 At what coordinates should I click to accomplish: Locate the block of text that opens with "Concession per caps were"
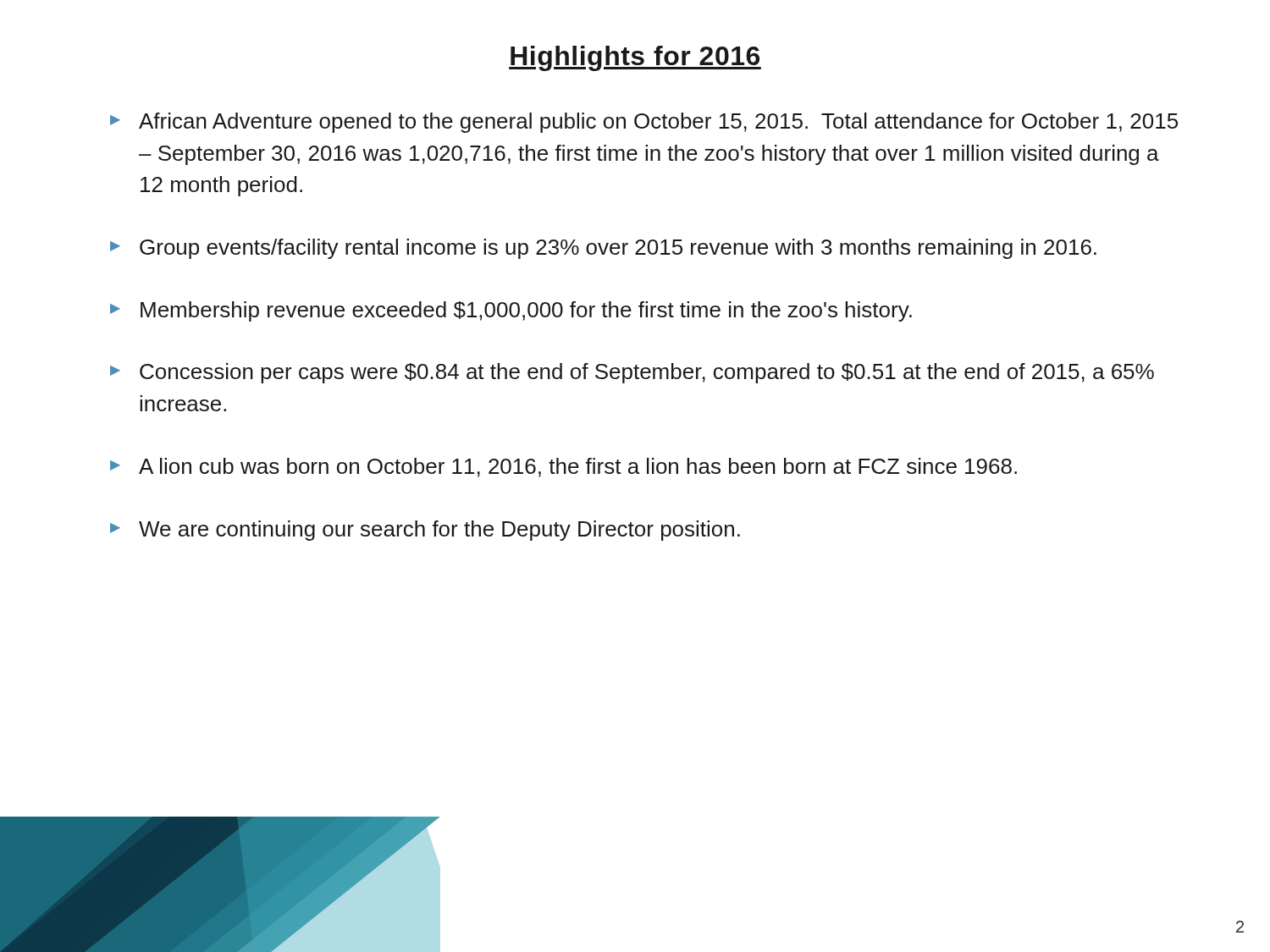coord(648,389)
